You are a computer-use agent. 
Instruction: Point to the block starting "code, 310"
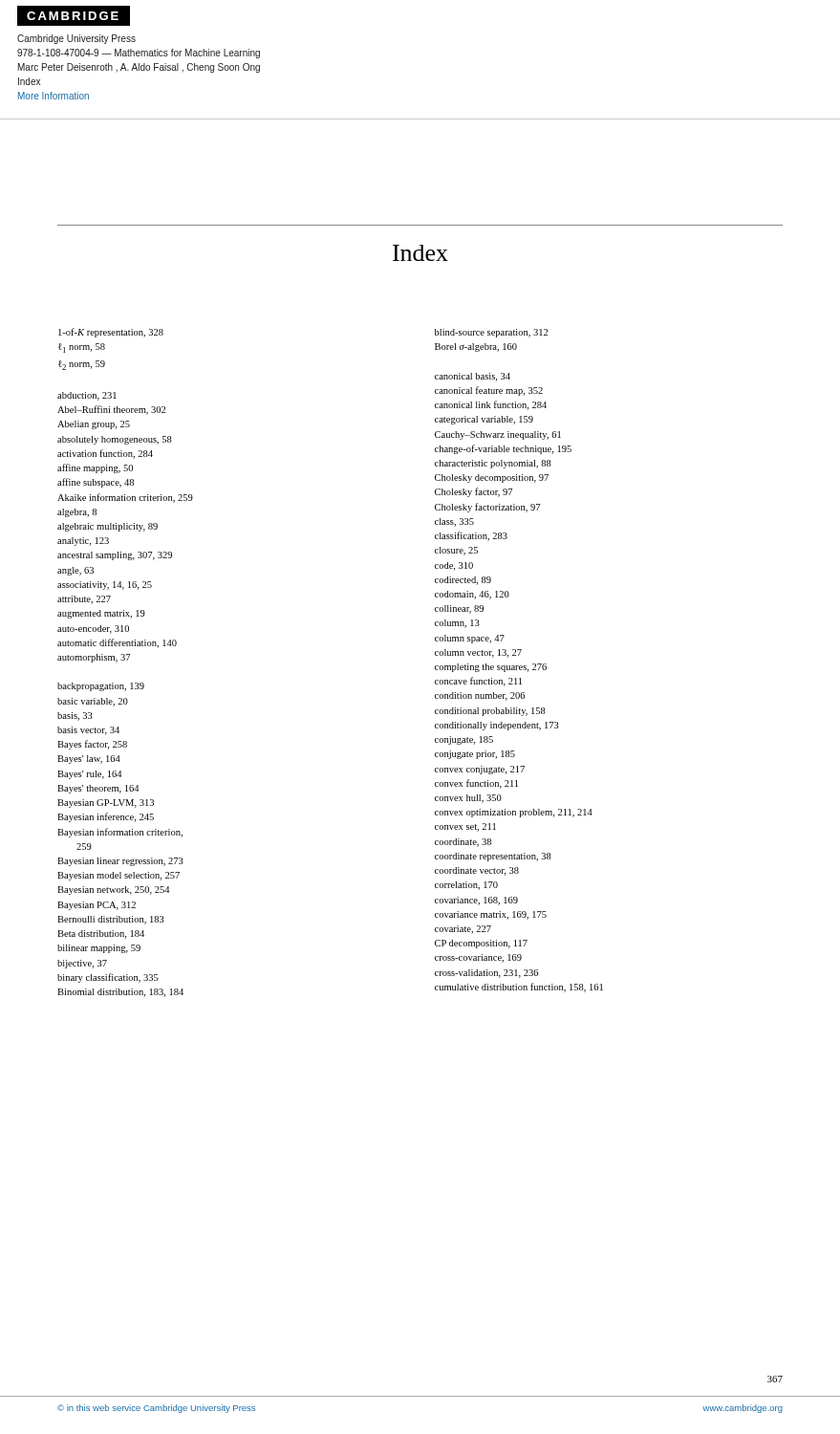click(x=454, y=566)
